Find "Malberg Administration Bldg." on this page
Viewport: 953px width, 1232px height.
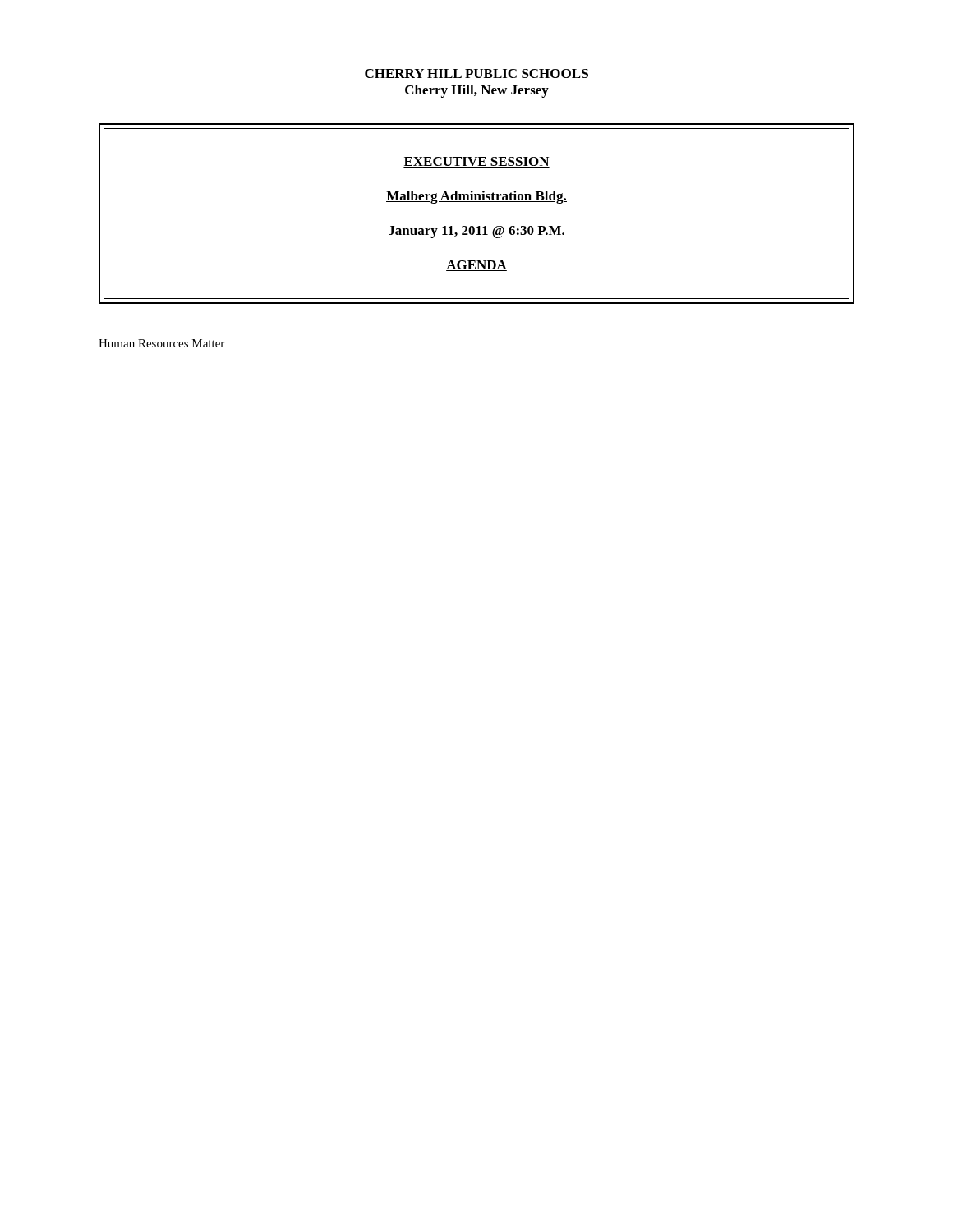(x=476, y=196)
